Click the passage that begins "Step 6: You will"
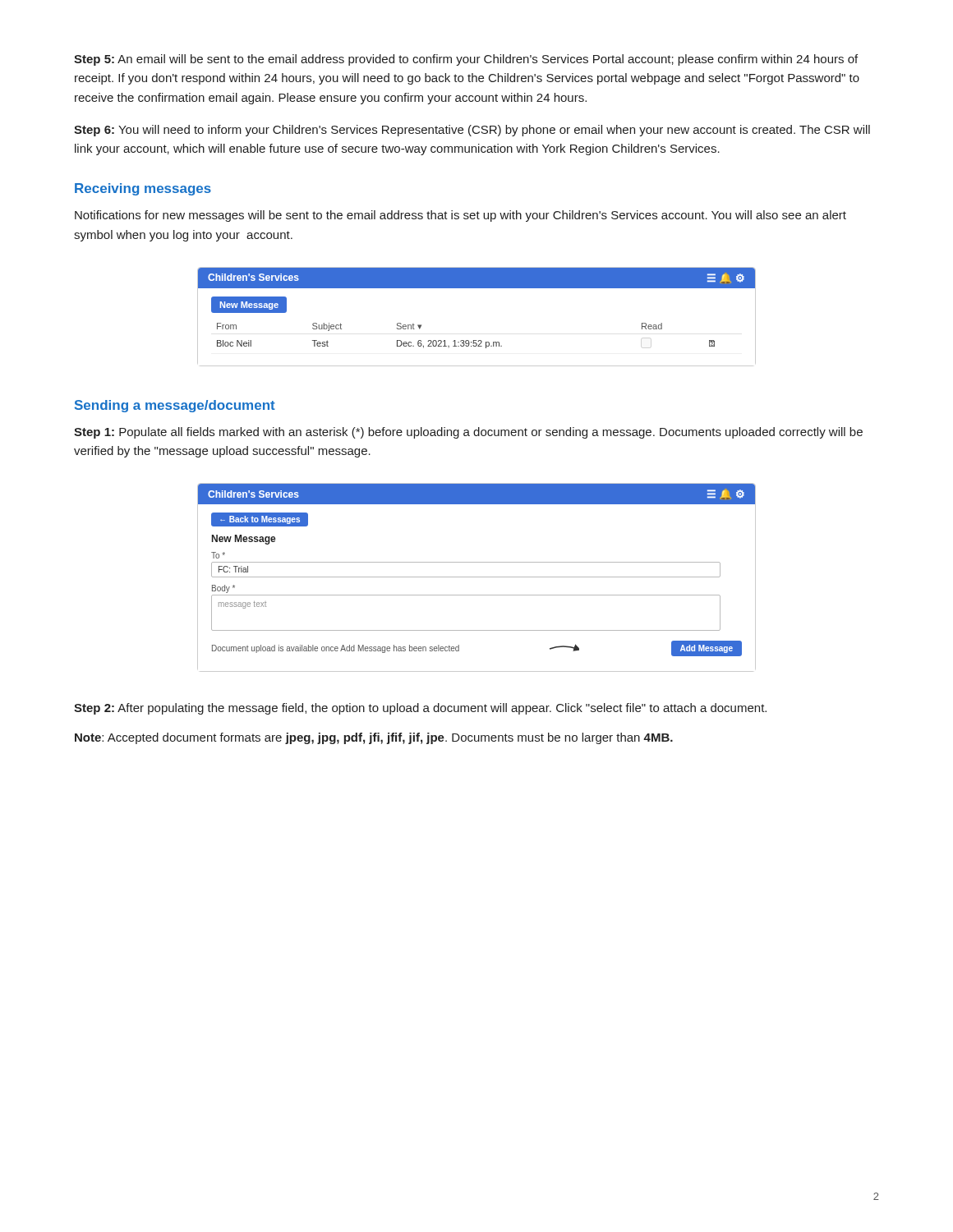 pos(472,139)
